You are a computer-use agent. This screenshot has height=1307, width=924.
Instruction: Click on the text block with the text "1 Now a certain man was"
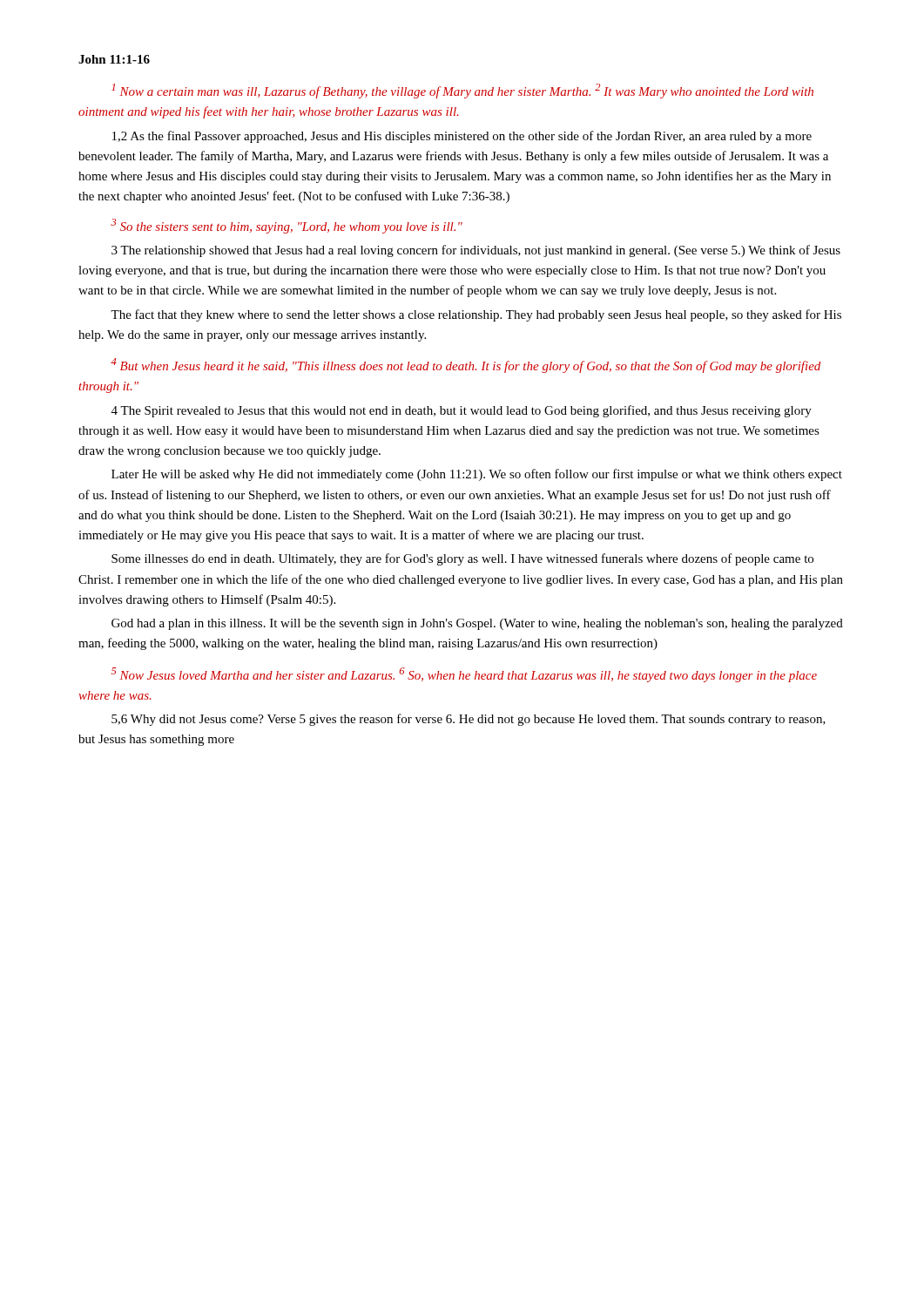click(446, 100)
